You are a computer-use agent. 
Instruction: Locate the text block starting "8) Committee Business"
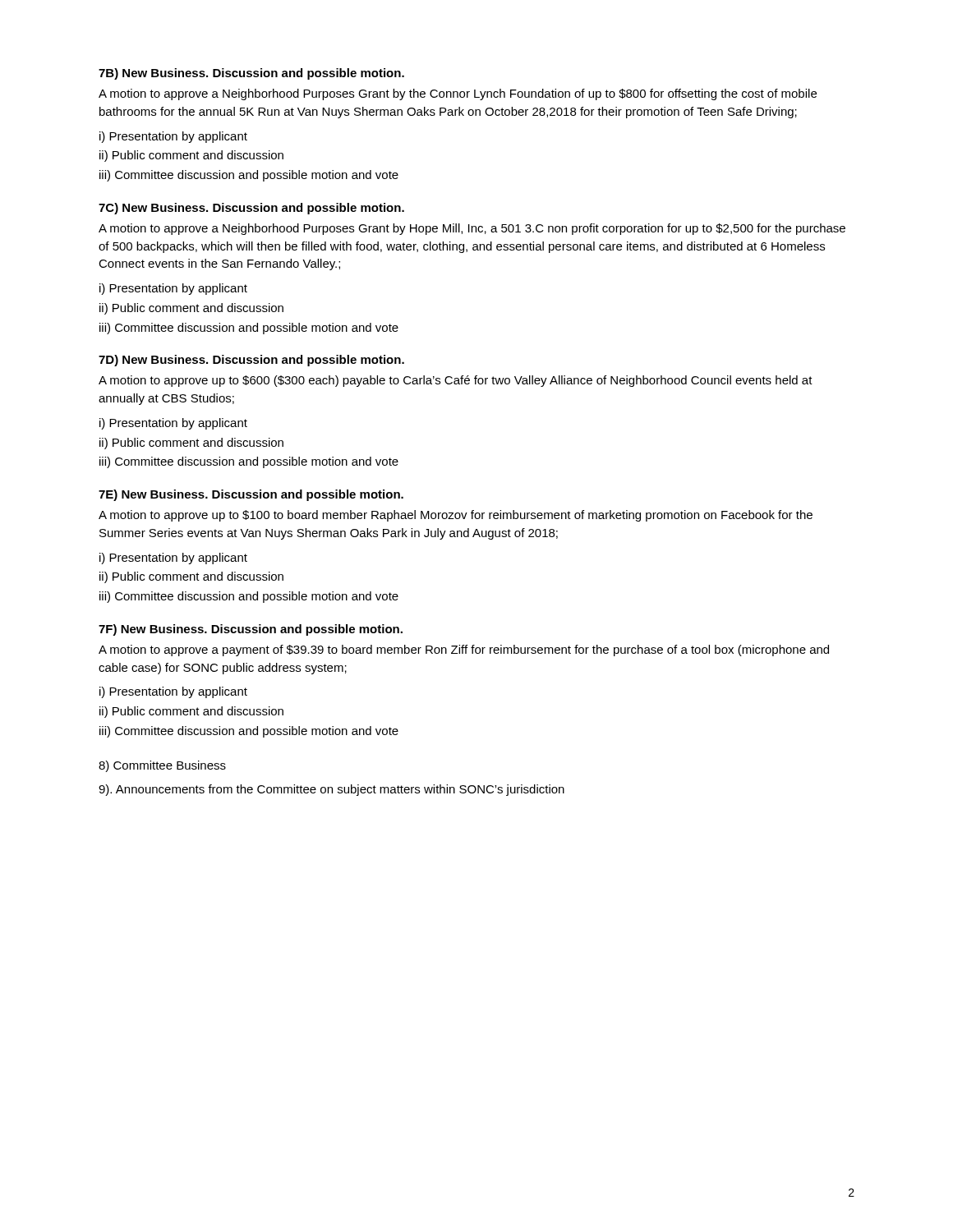tap(162, 765)
